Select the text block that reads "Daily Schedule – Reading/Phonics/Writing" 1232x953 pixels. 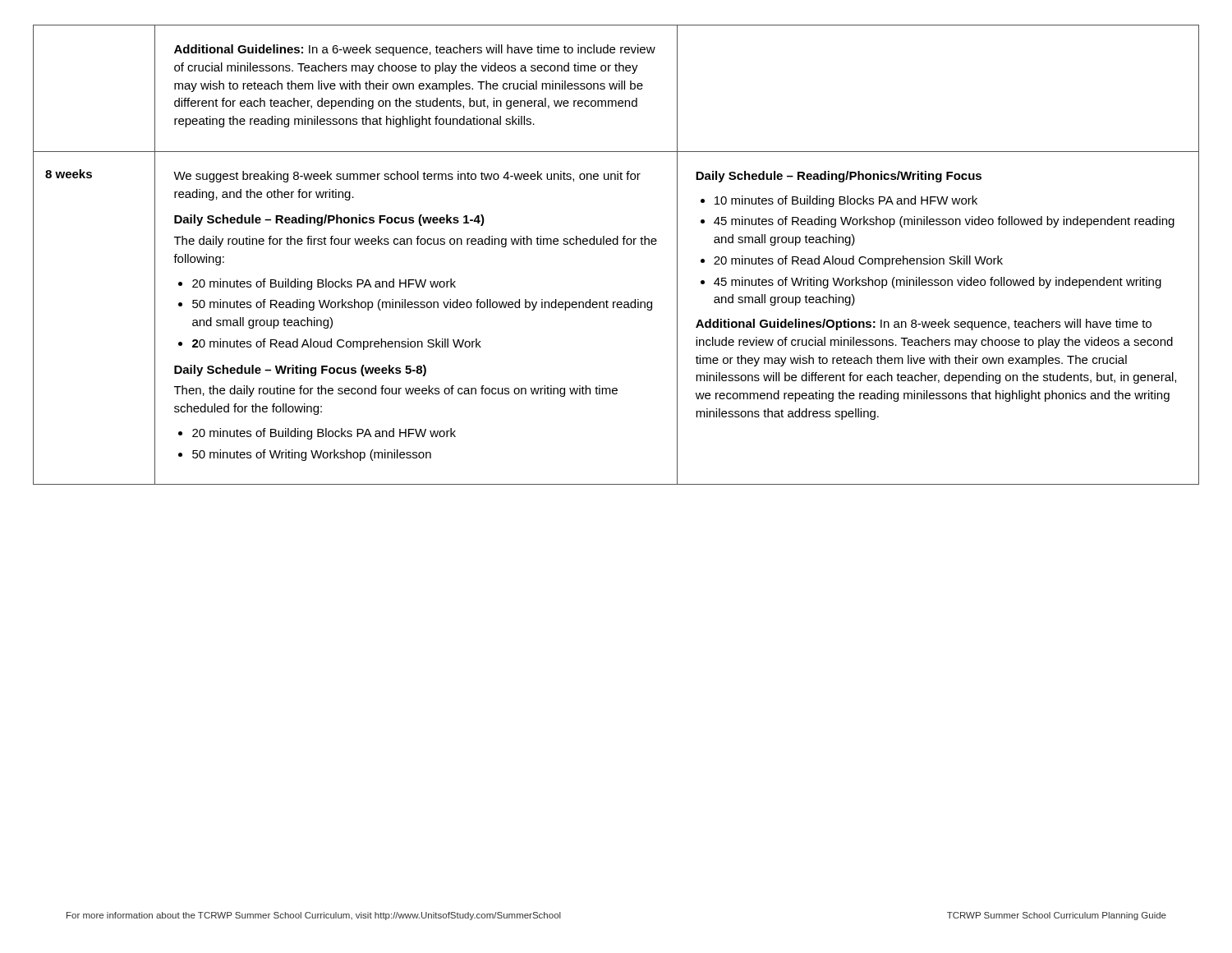[938, 294]
